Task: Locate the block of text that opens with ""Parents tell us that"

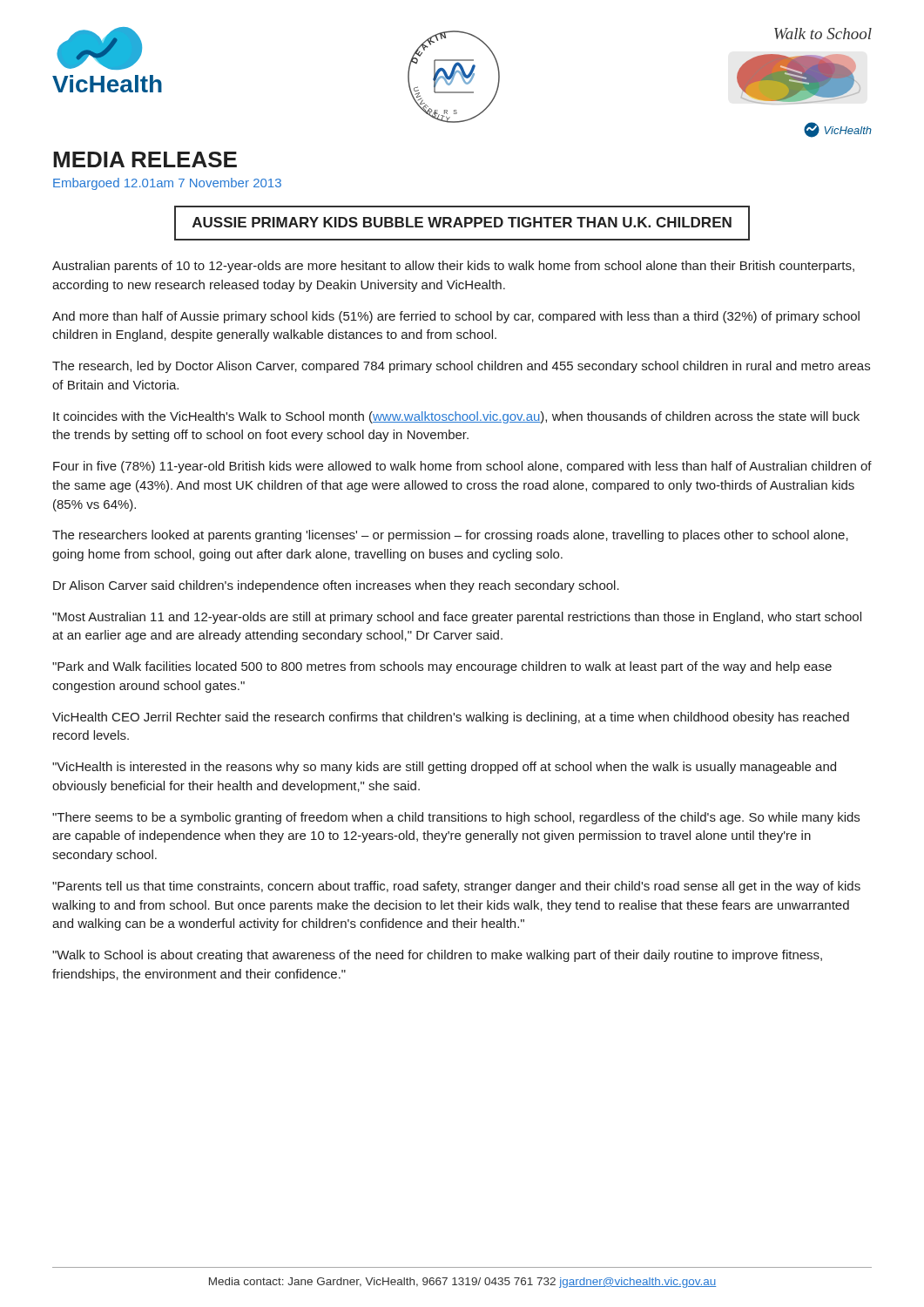Action: tap(456, 904)
